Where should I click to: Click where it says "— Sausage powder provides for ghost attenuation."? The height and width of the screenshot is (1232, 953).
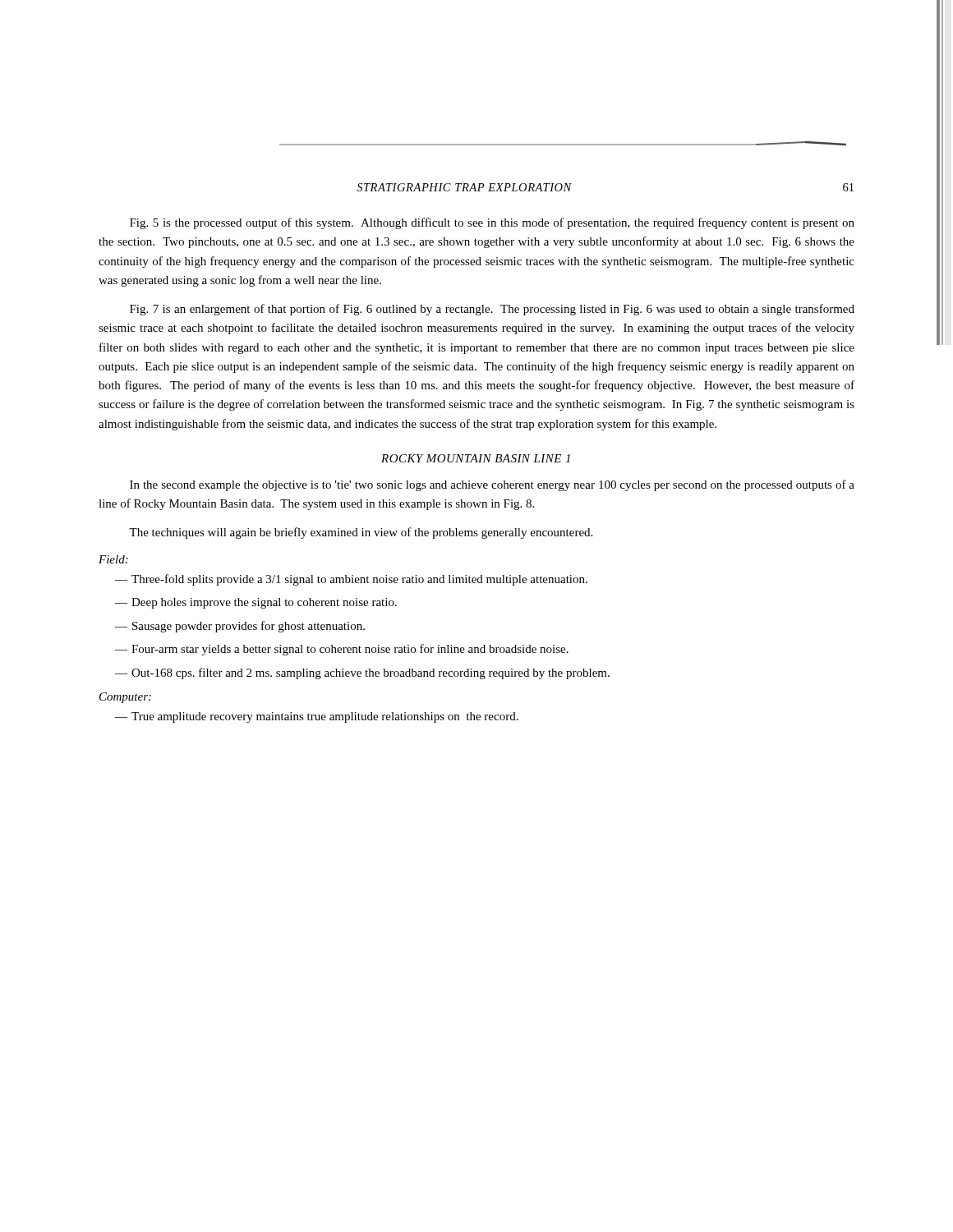(x=240, y=627)
